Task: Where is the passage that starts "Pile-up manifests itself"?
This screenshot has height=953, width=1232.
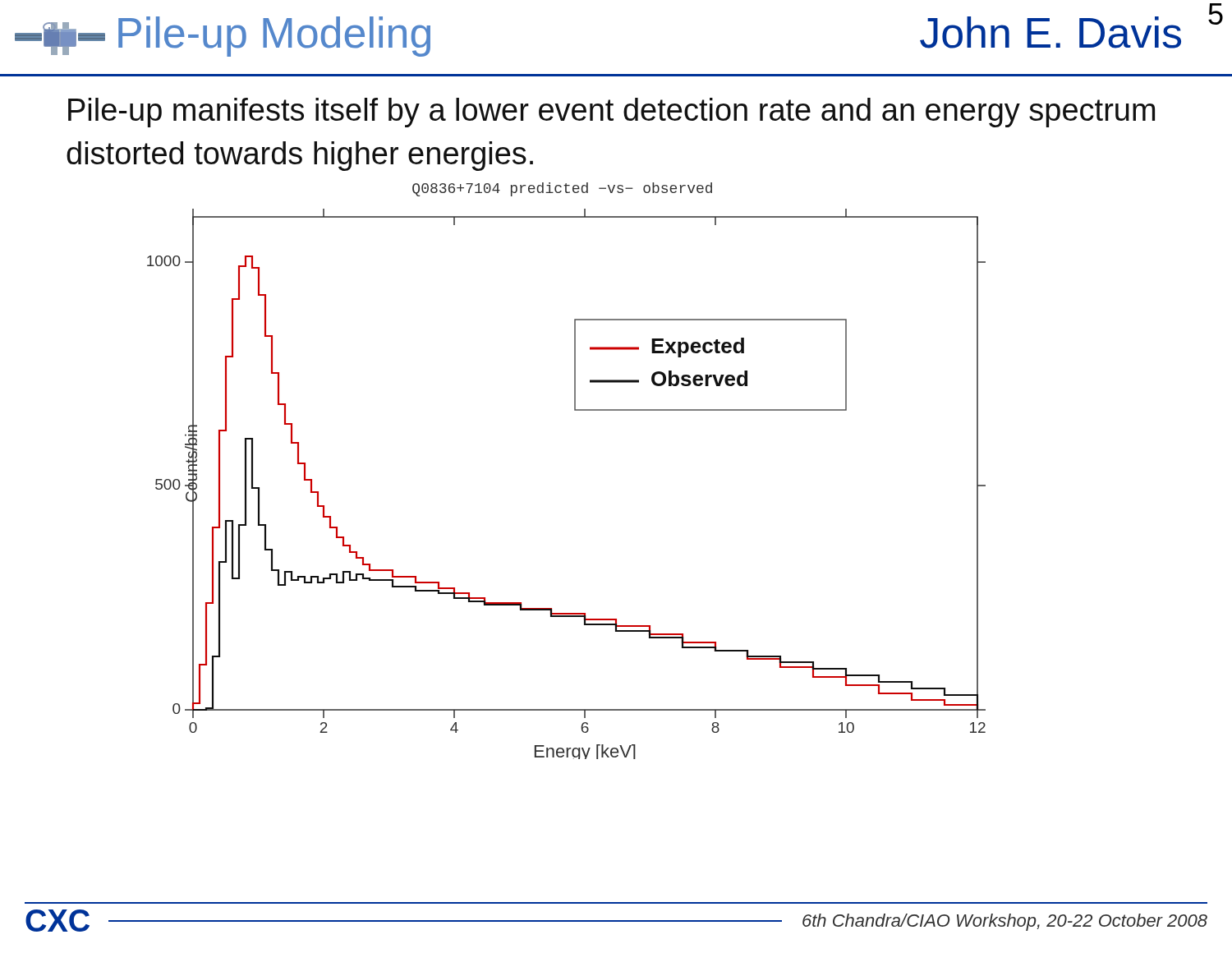Action: [611, 132]
